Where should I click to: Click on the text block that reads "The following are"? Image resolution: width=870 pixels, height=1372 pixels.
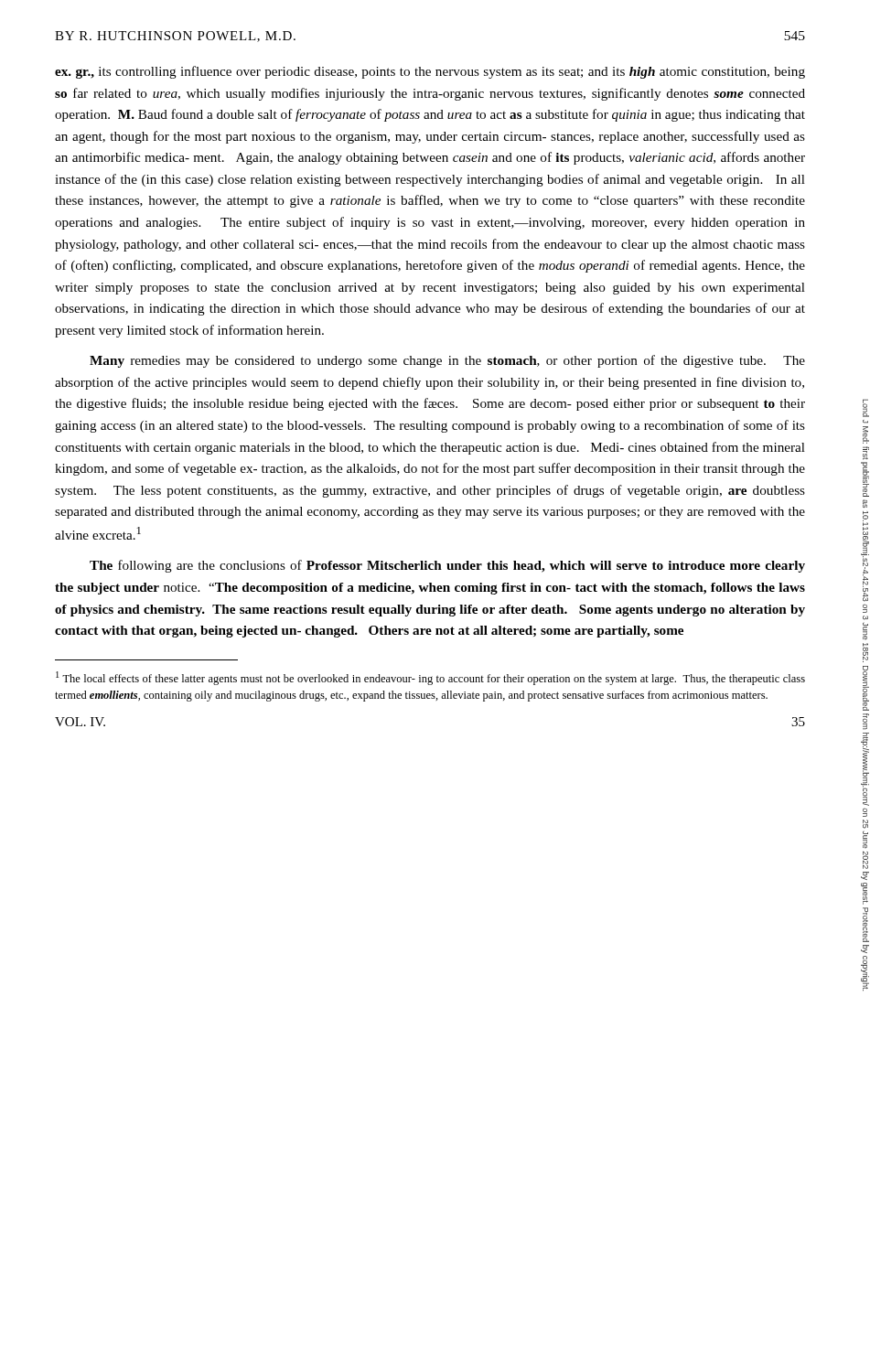pyautogui.click(x=430, y=598)
